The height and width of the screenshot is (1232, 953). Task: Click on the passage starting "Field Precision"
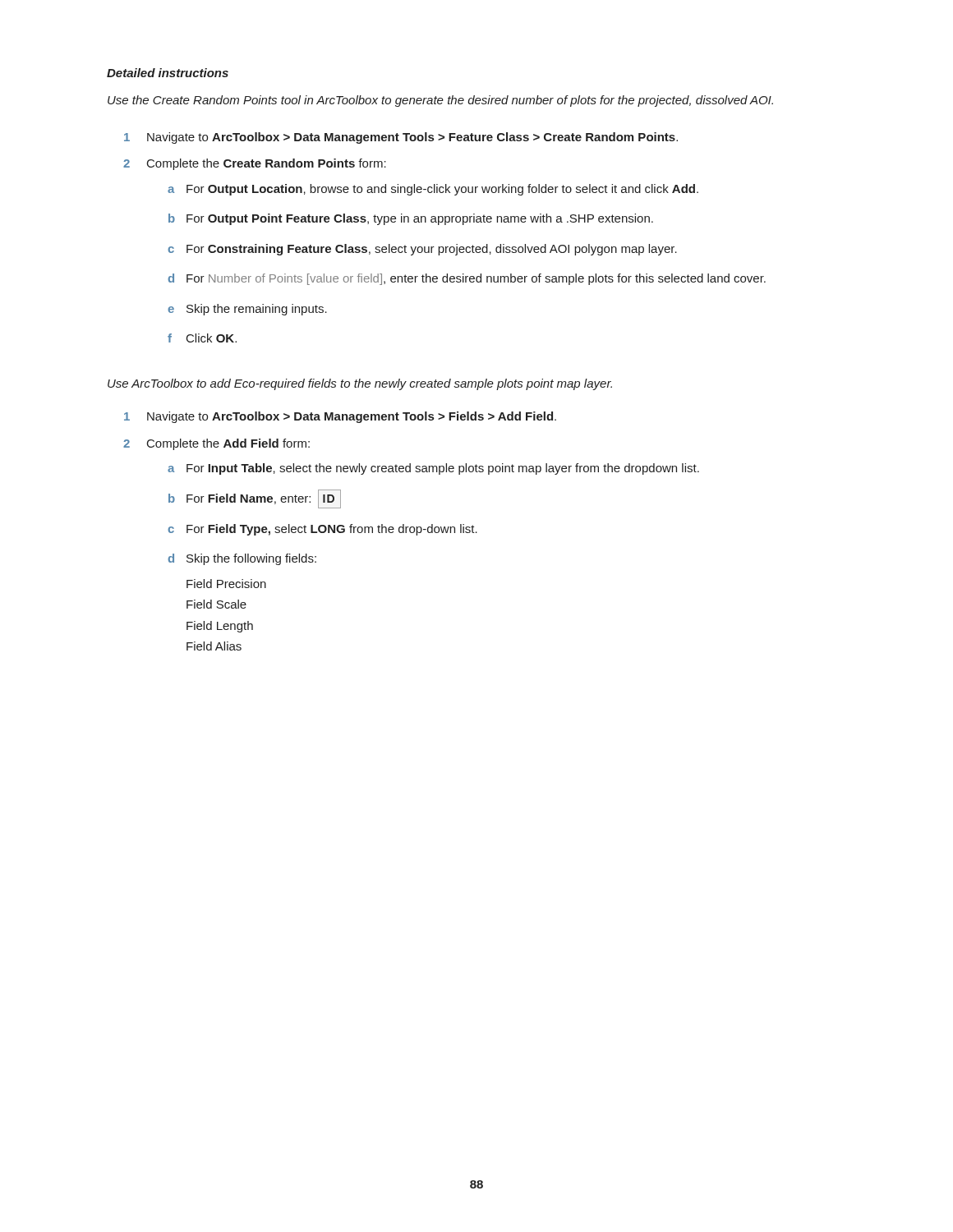(x=226, y=583)
